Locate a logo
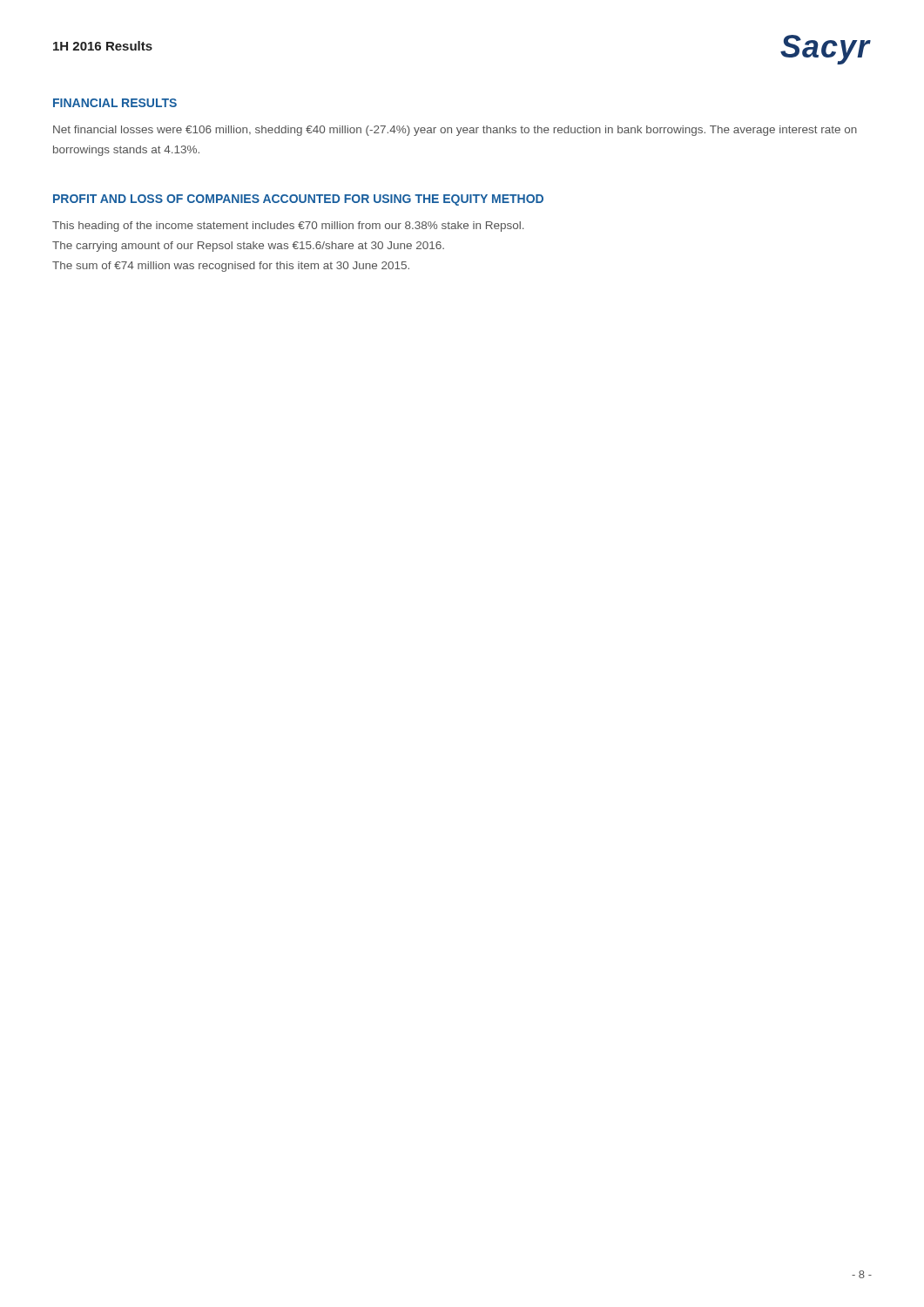The width and height of the screenshot is (924, 1307). point(824,46)
